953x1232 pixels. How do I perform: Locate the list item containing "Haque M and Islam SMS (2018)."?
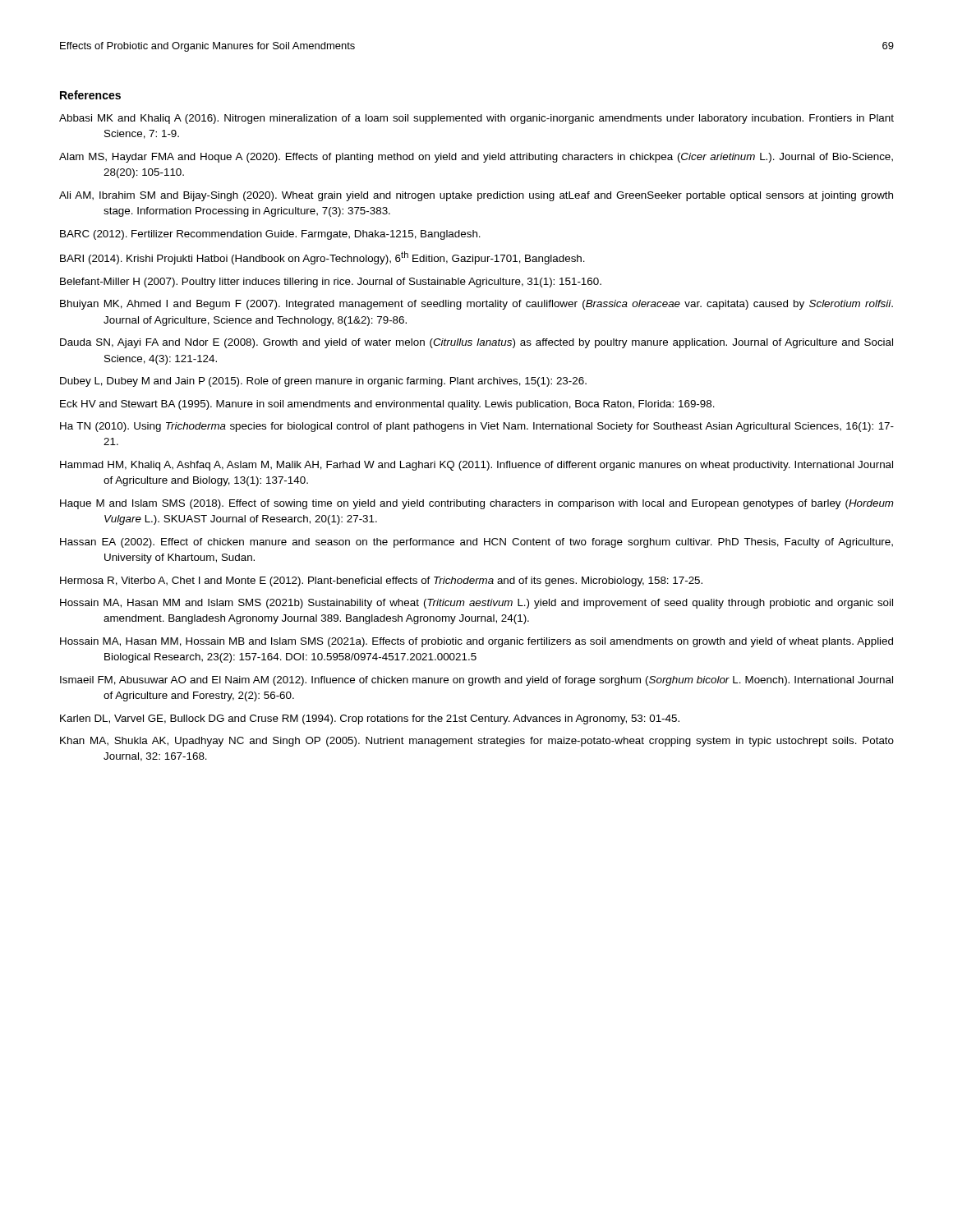point(476,511)
